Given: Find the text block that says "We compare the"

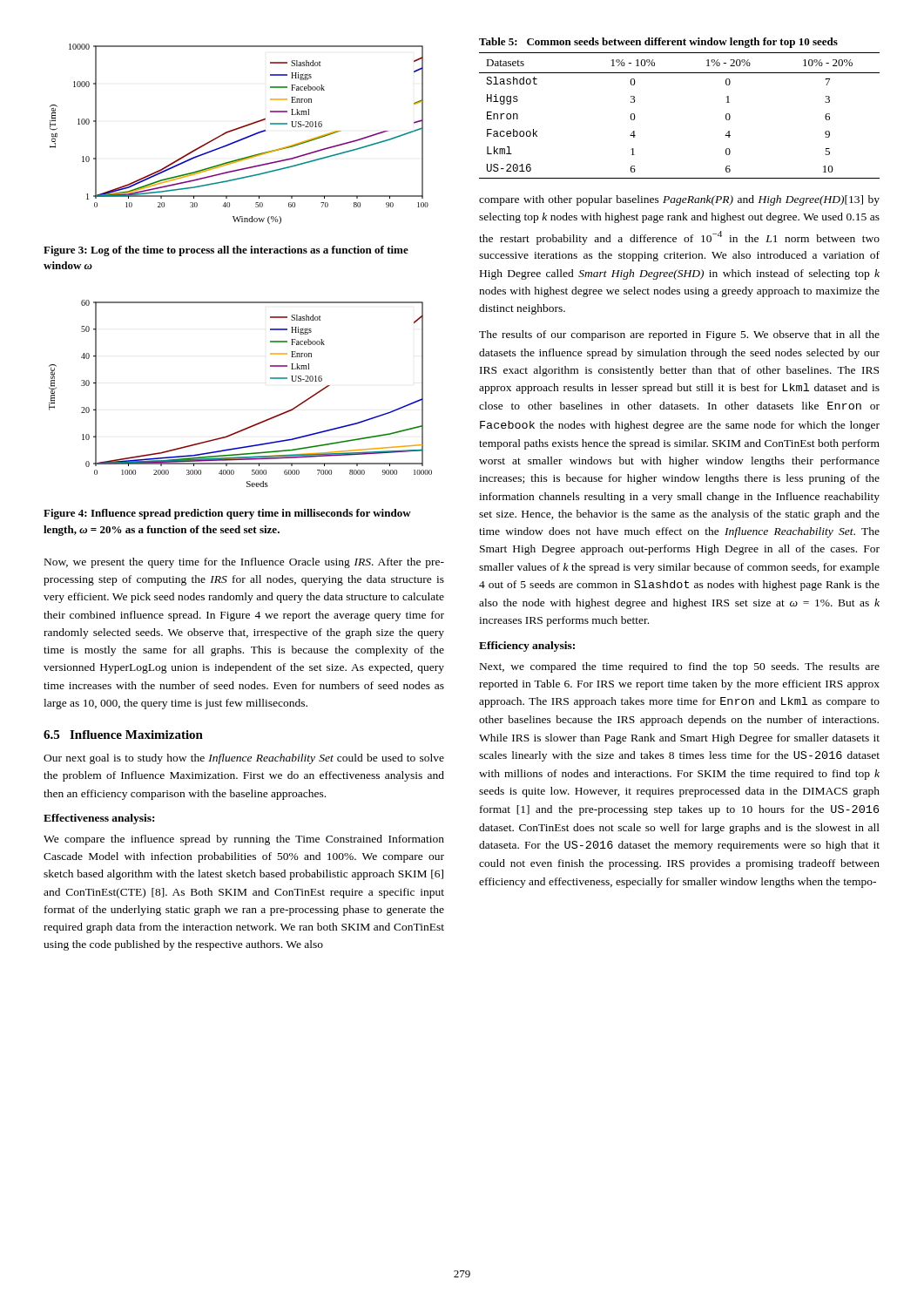Looking at the screenshot, I should tap(244, 892).
